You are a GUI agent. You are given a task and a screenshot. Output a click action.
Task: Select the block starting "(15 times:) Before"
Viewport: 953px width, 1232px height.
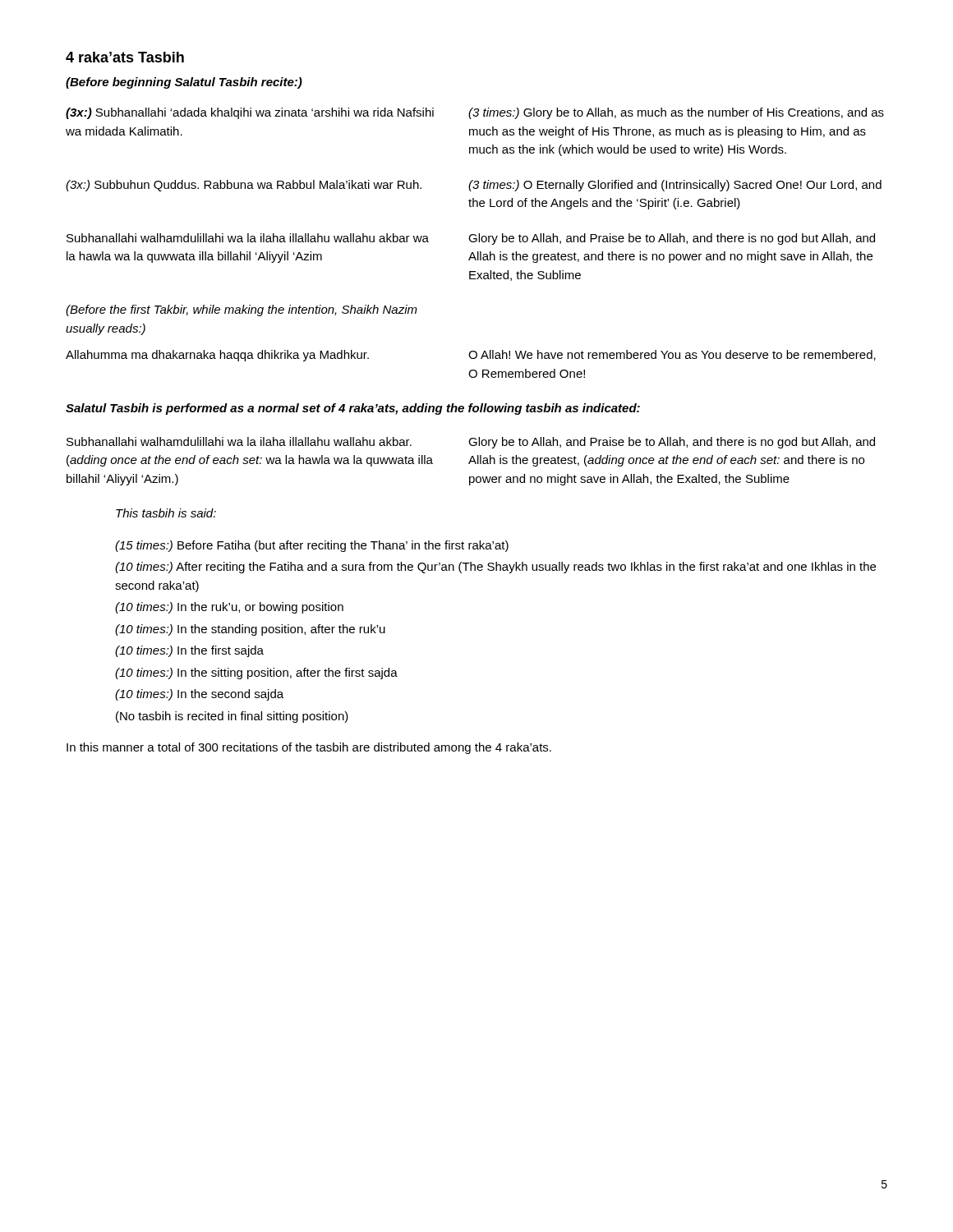click(x=501, y=545)
